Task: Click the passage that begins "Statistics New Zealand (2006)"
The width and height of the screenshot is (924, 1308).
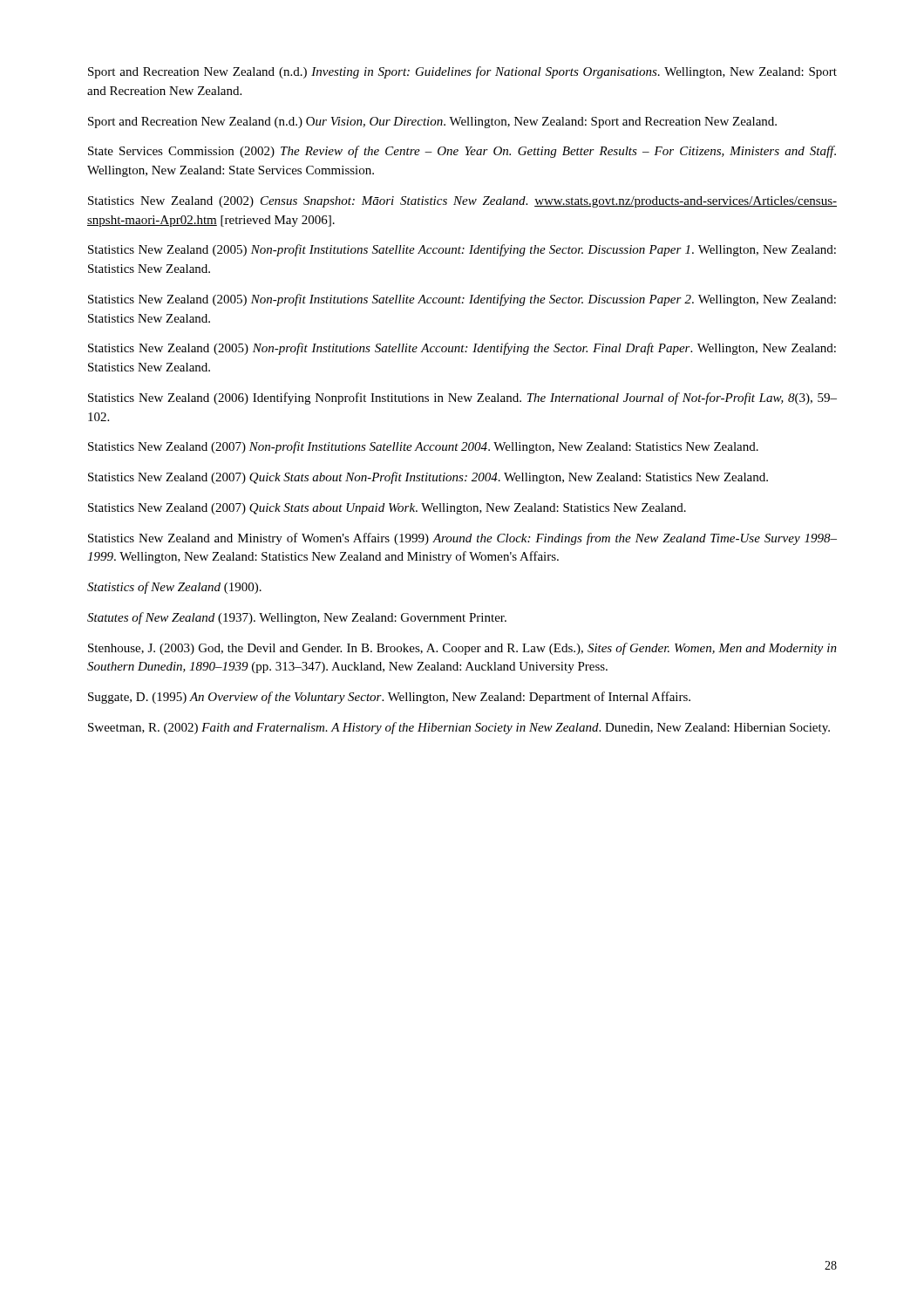Action: [462, 407]
